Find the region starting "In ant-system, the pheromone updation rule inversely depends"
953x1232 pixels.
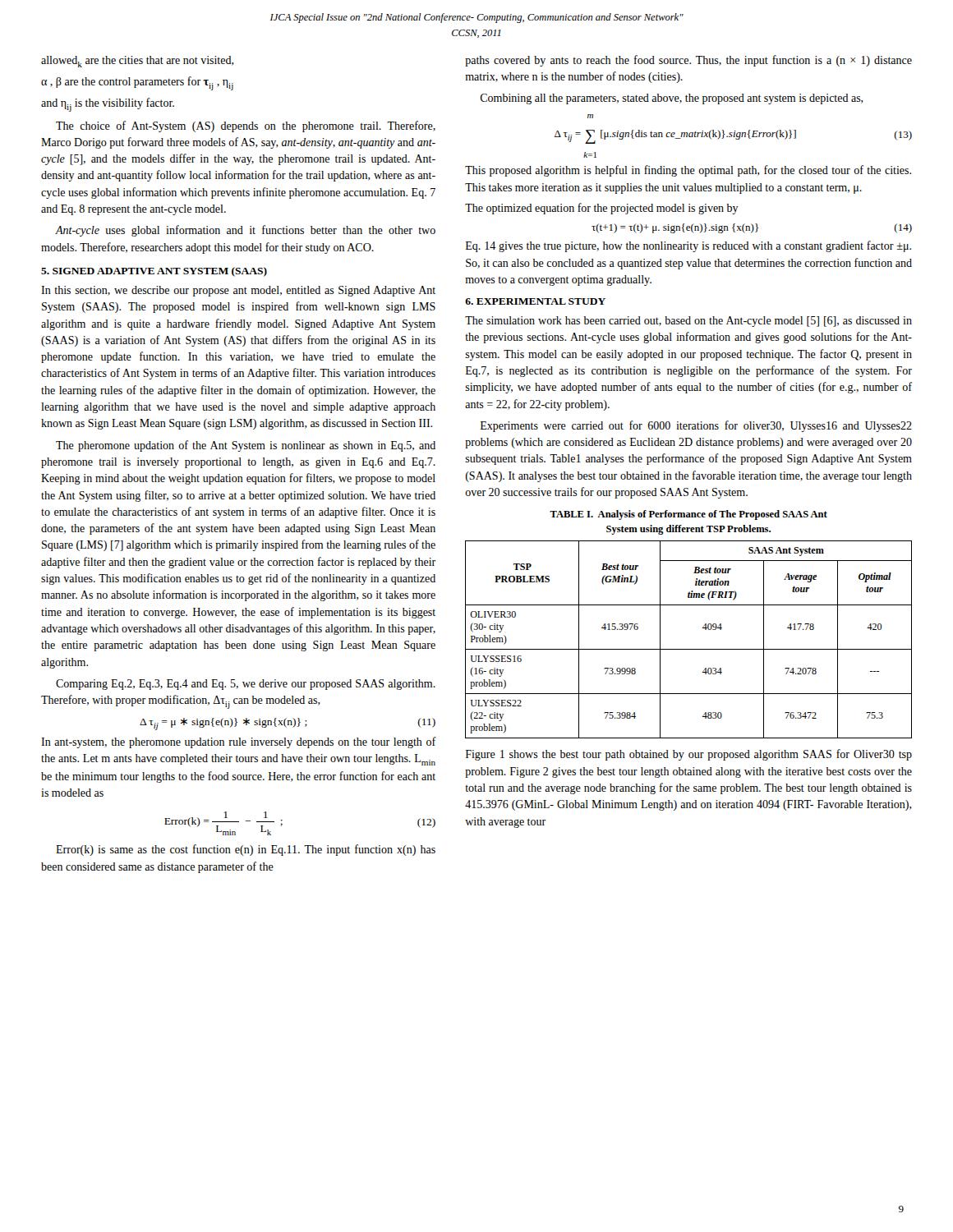pos(238,768)
